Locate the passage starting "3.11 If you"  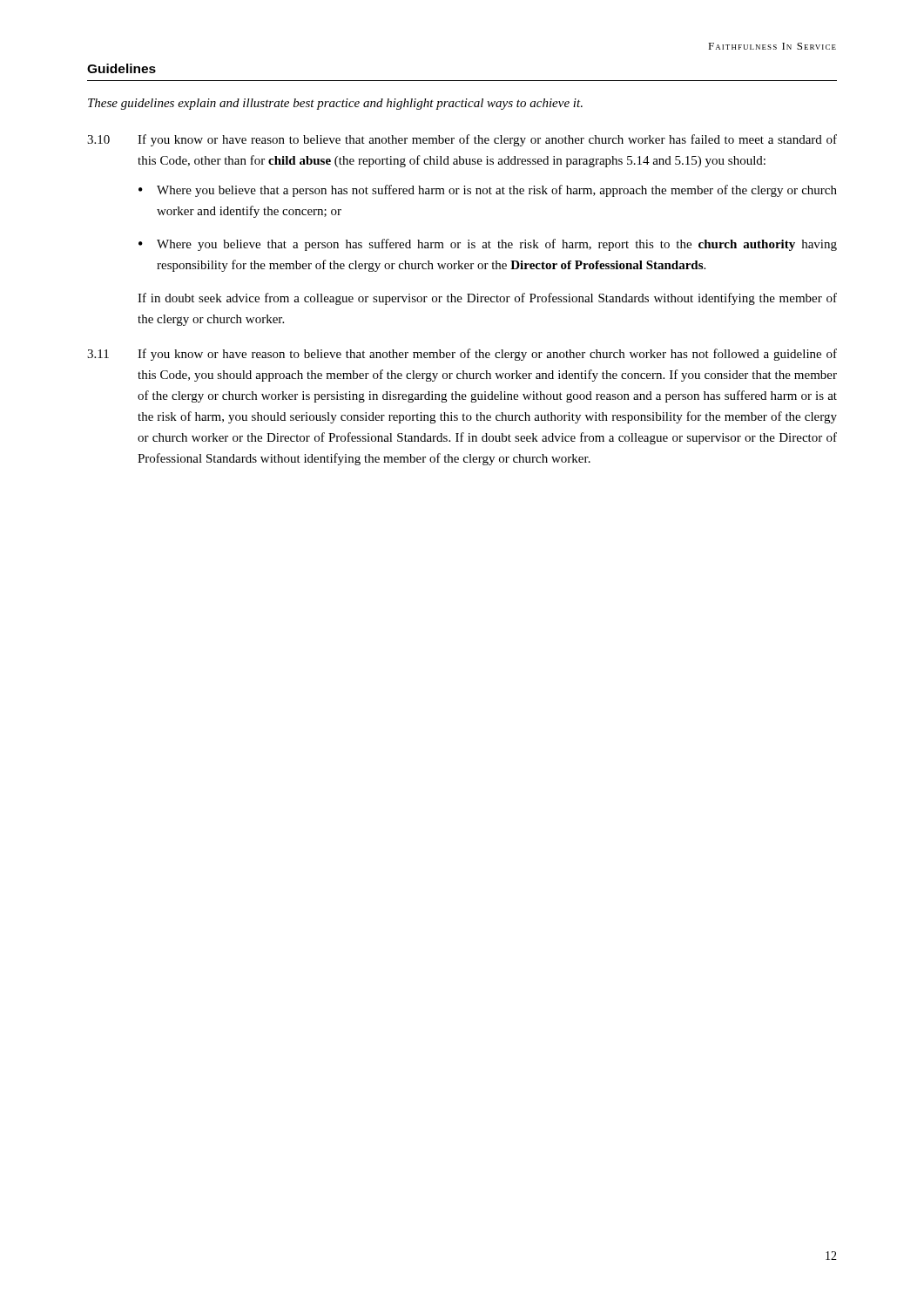click(x=462, y=406)
